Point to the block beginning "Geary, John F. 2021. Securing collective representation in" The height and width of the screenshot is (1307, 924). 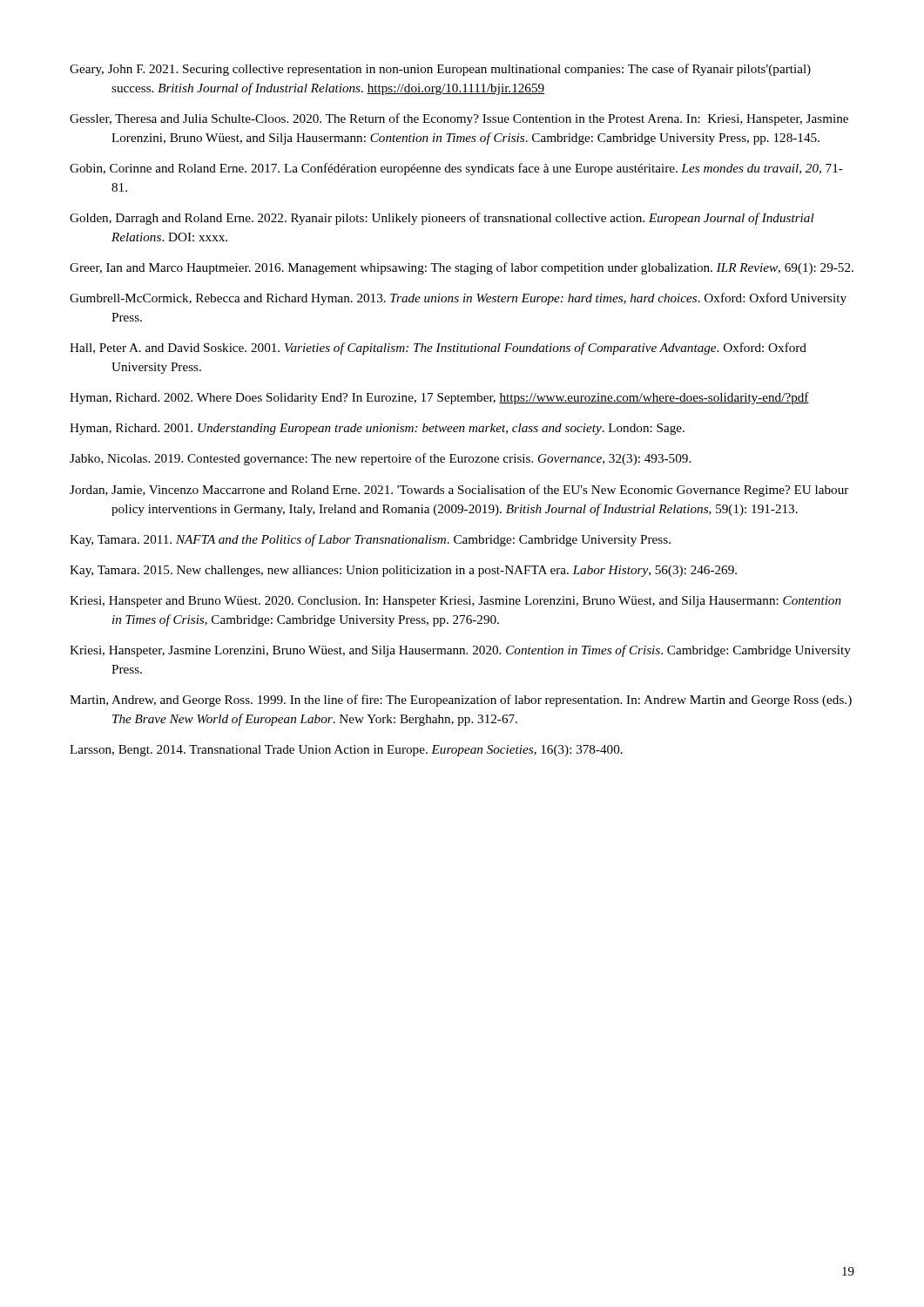(x=440, y=78)
